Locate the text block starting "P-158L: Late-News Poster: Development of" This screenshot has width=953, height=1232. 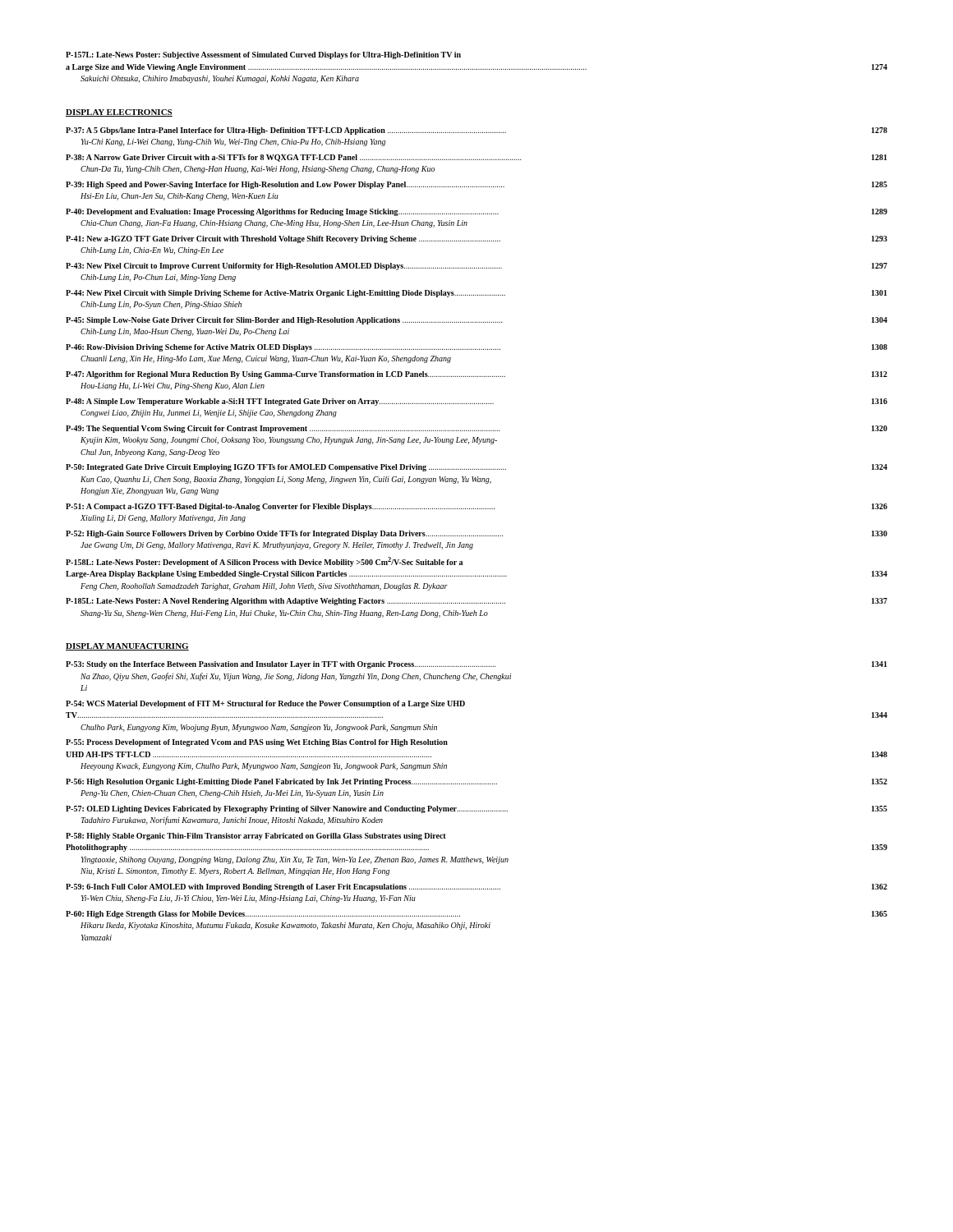point(476,574)
